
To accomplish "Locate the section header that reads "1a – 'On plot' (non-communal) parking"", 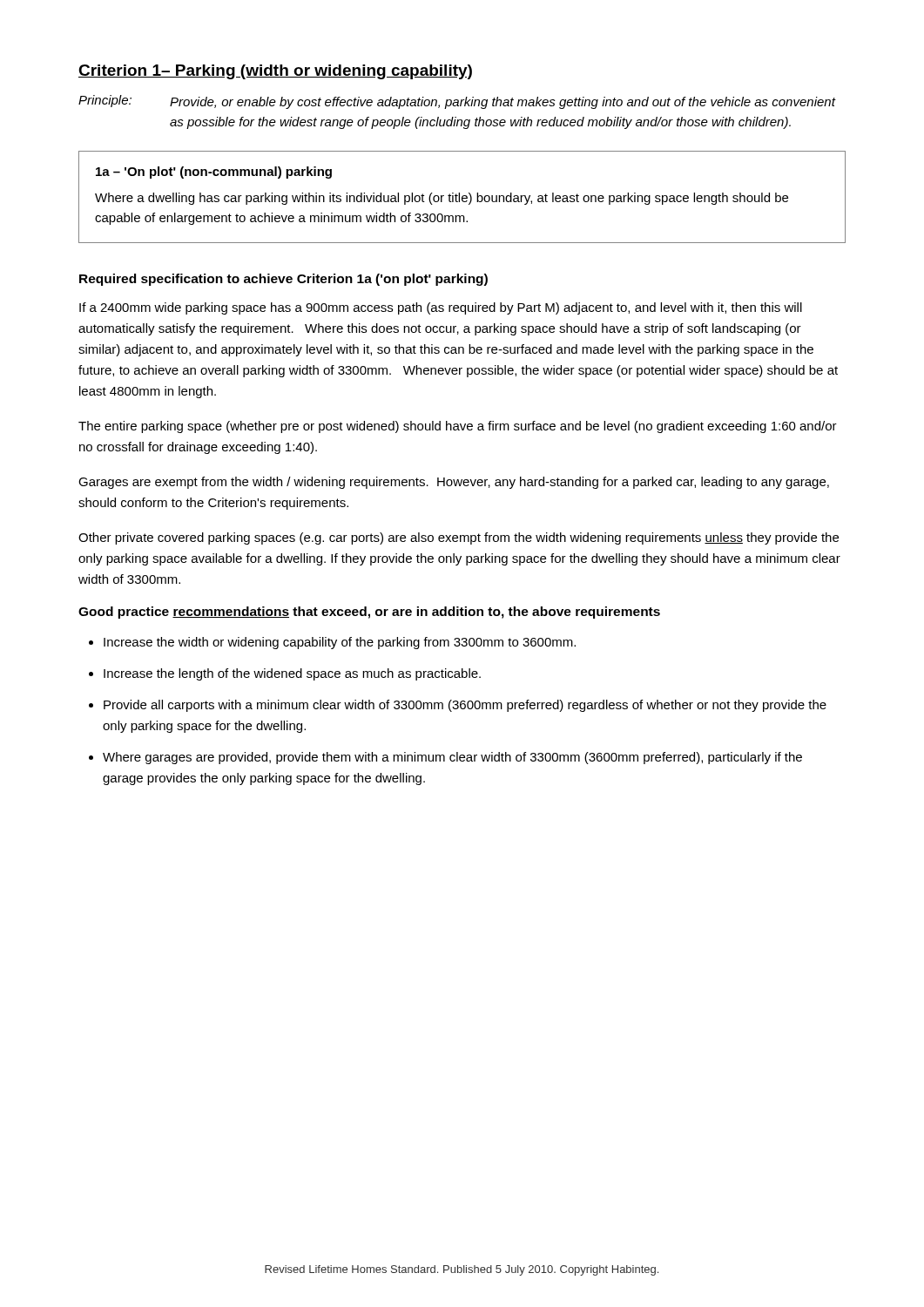I will click(214, 171).
